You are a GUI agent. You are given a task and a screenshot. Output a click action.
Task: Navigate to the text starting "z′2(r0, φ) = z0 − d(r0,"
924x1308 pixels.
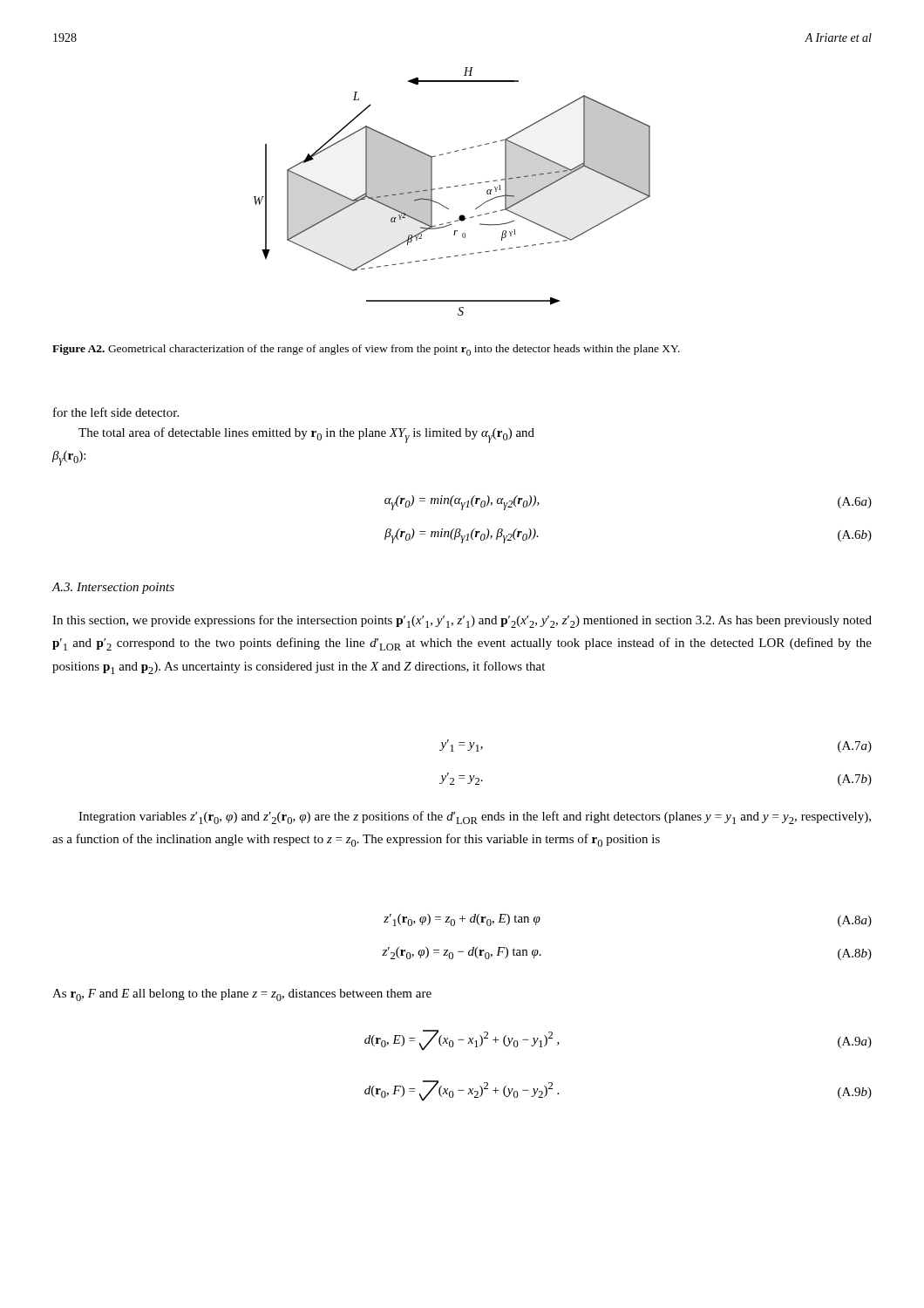pyautogui.click(x=462, y=954)
